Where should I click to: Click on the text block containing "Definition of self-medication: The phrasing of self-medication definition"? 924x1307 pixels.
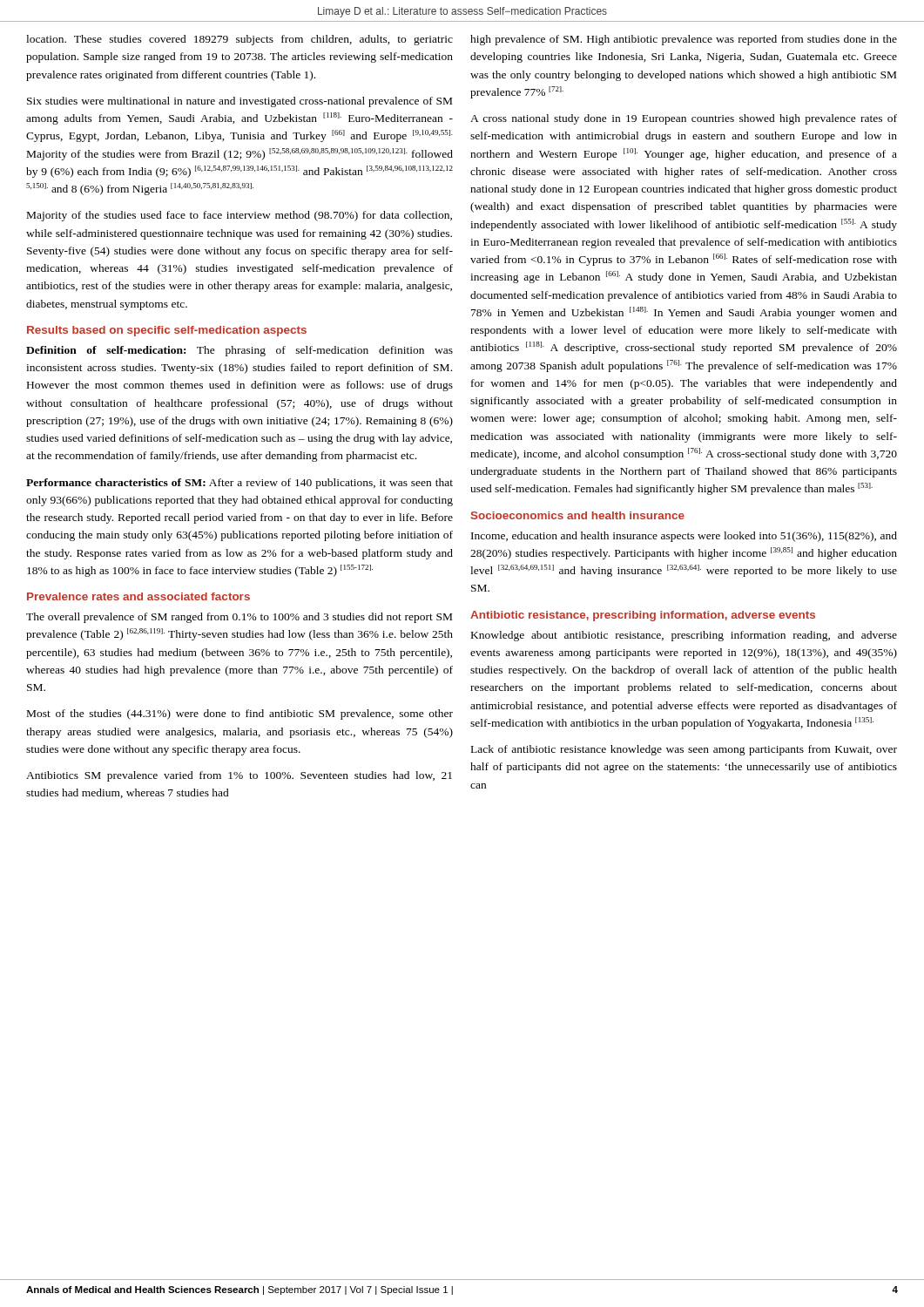(240, 403)
